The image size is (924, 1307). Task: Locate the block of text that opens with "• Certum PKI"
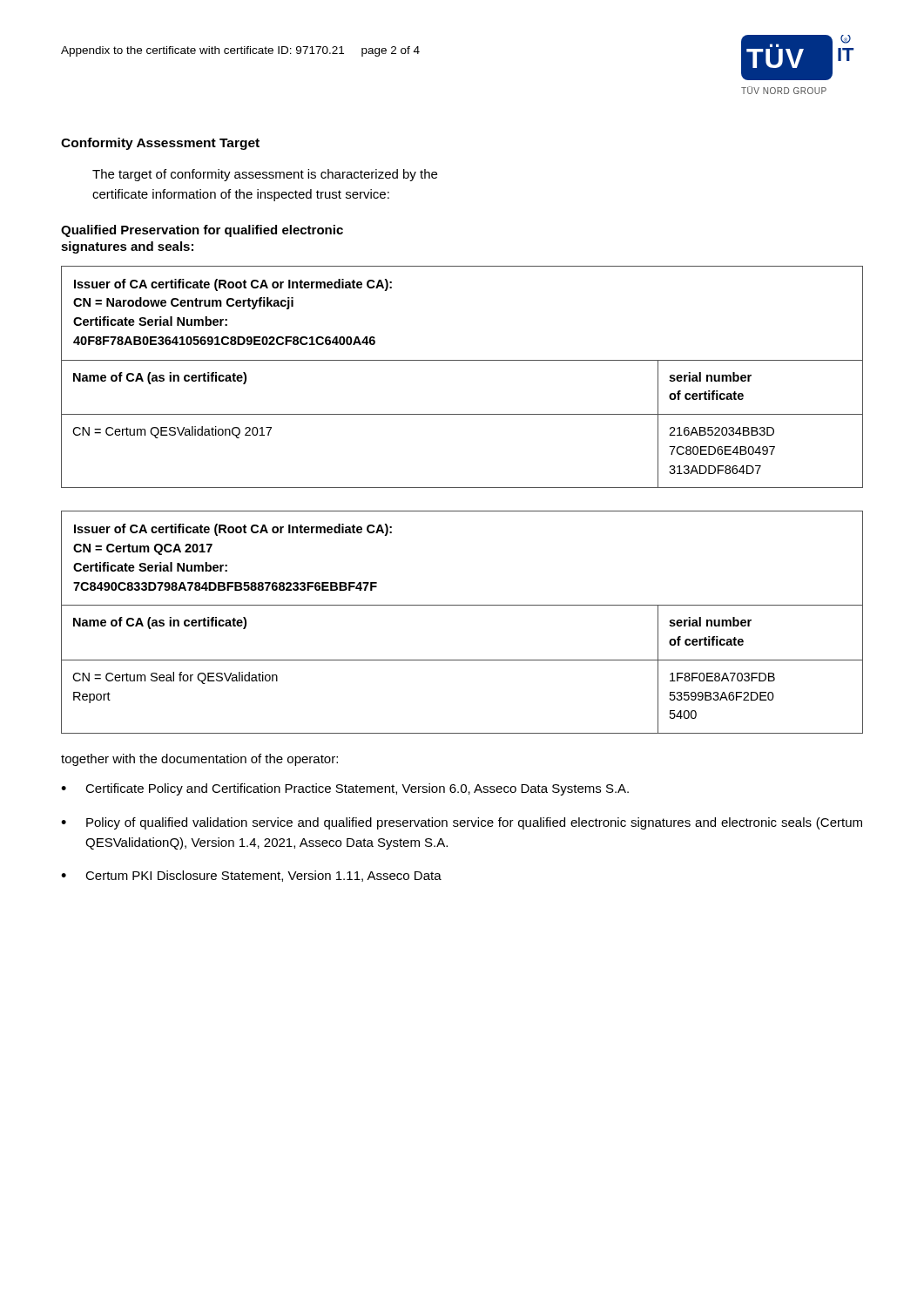pyautogui.click(x=251, y=876)
